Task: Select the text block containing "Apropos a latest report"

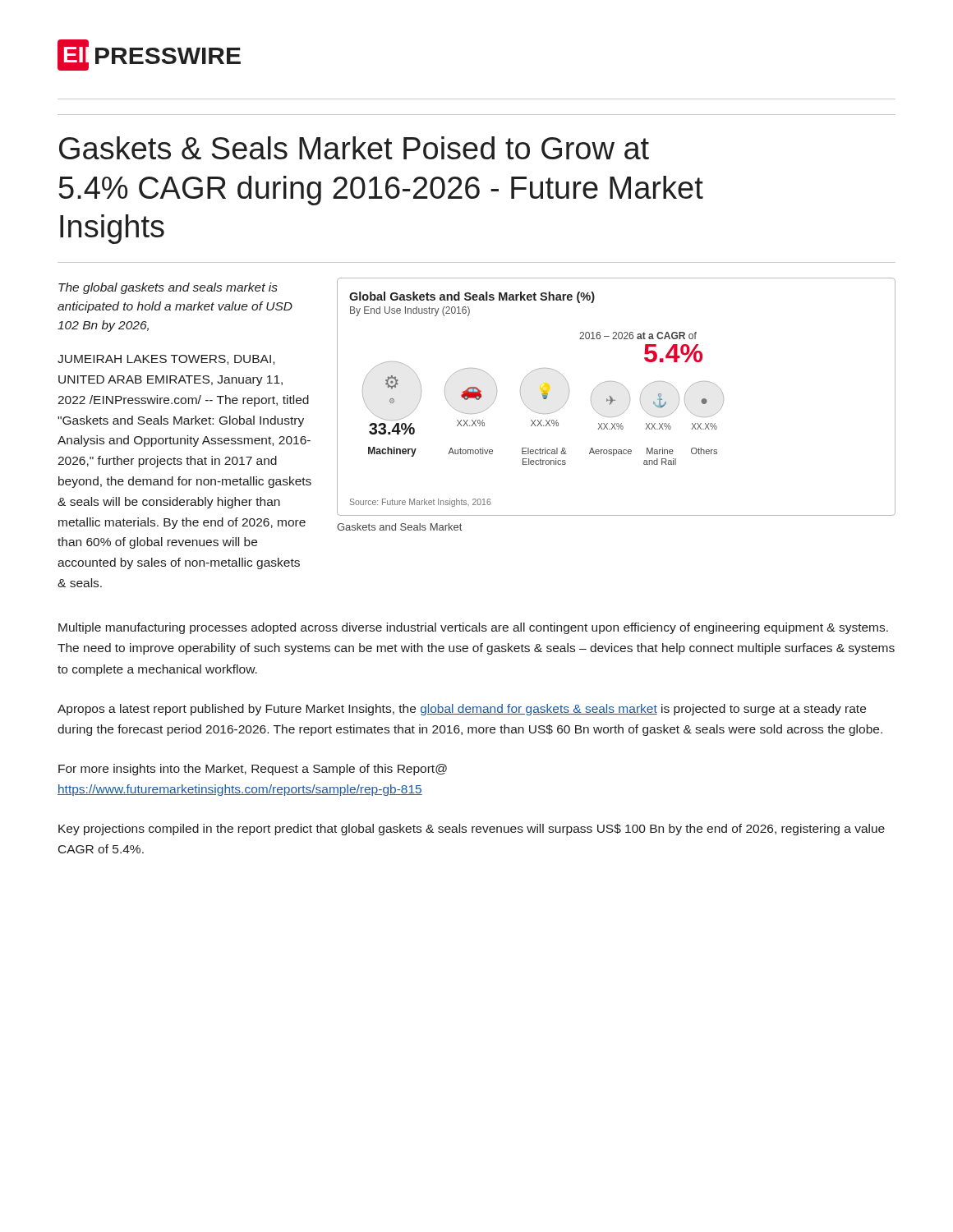Action: 470,719
